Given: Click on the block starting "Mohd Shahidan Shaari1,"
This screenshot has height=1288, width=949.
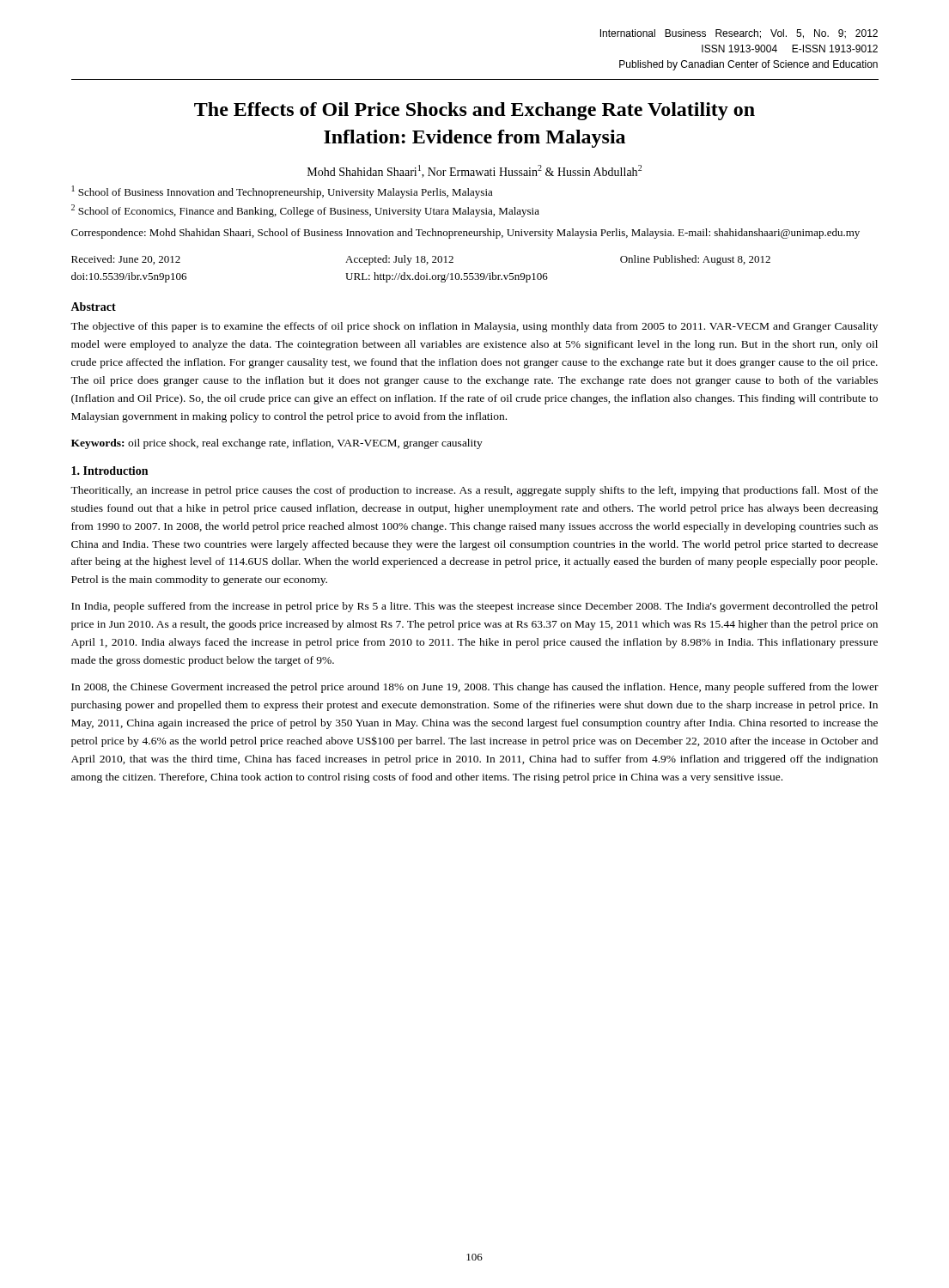Looking at the screenshot, I should (x=474, y=171).
